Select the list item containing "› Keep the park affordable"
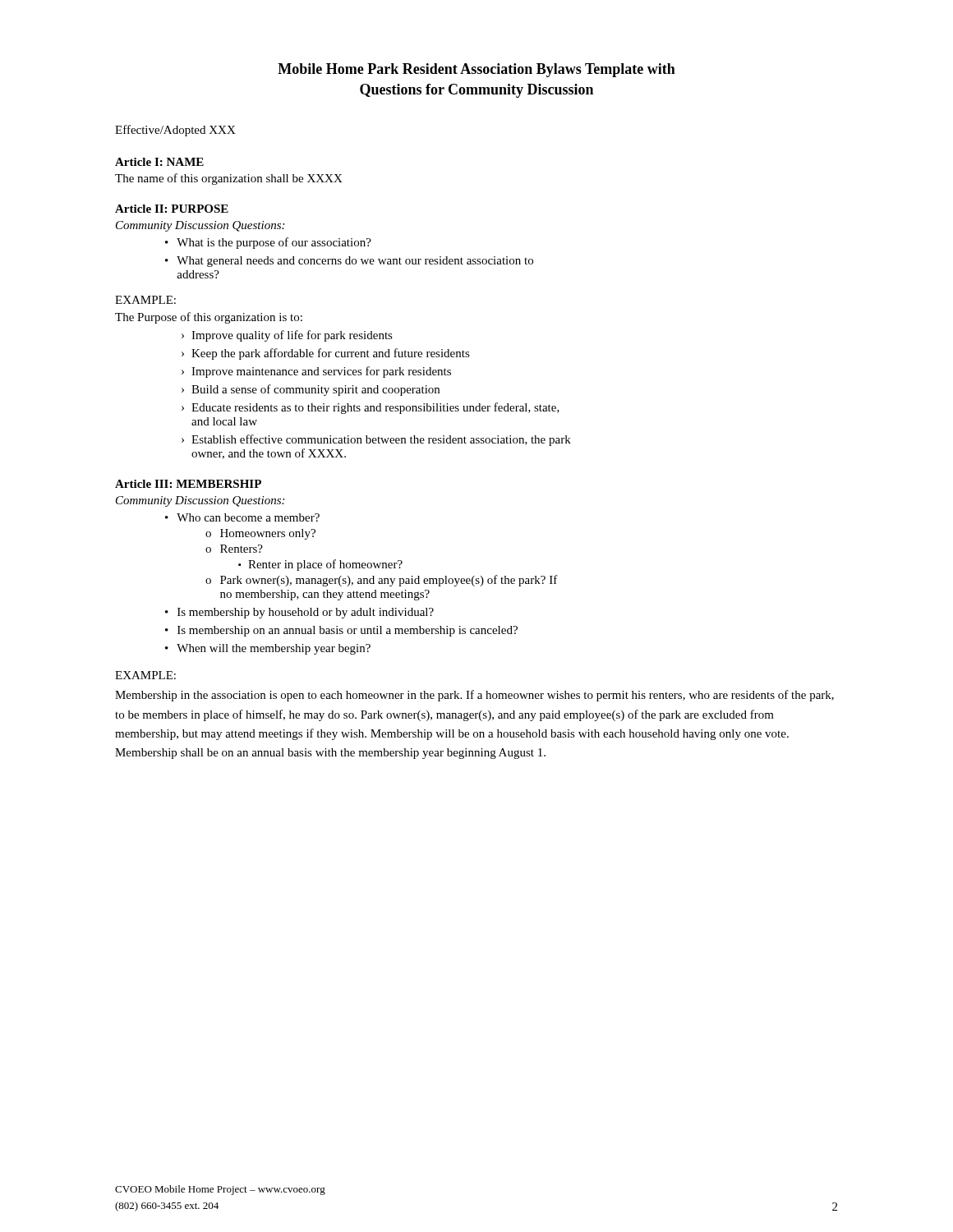This screenshot has width=953, height=1232. click(325, 354)
